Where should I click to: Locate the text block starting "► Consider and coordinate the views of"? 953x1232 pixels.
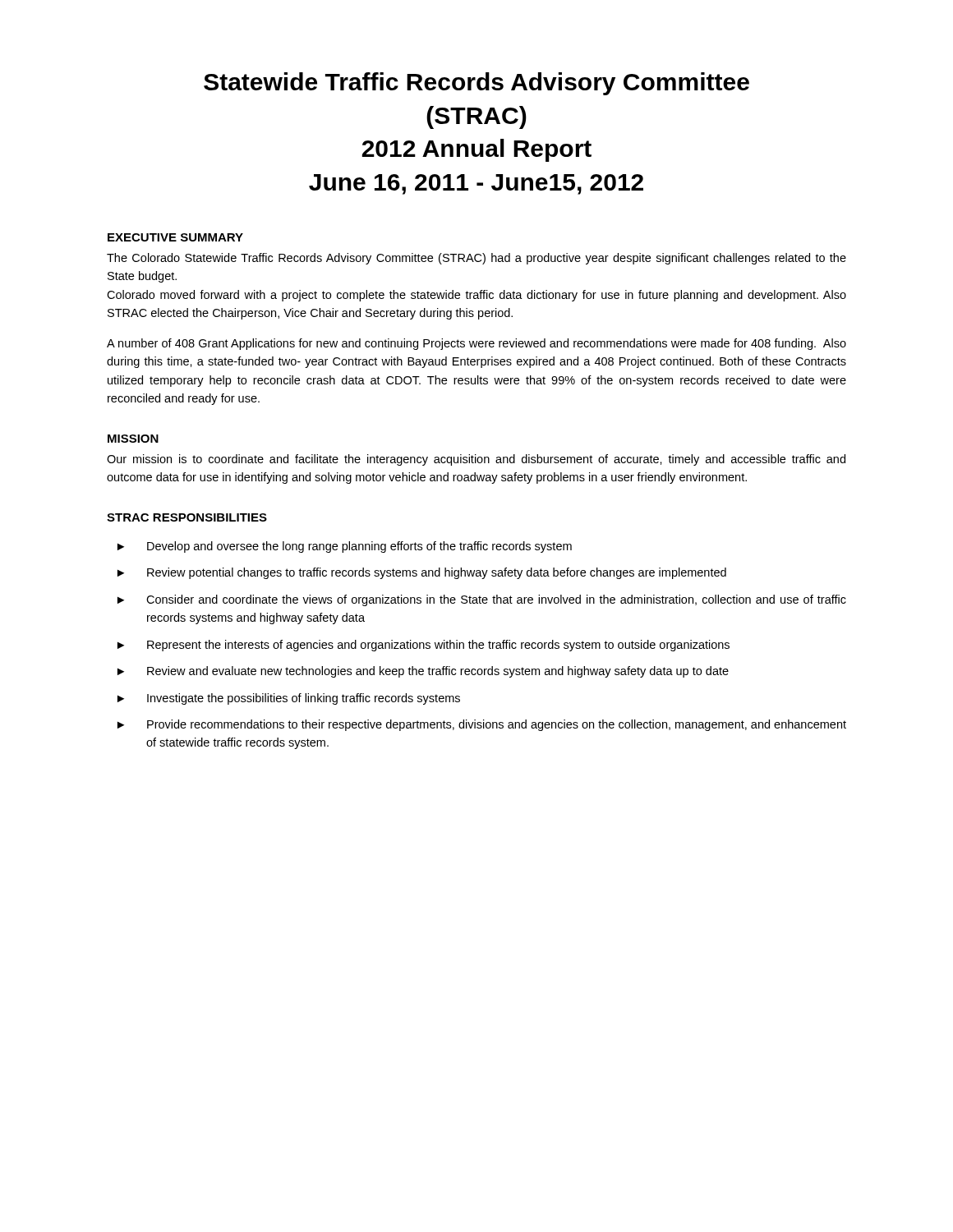(476, 609)
